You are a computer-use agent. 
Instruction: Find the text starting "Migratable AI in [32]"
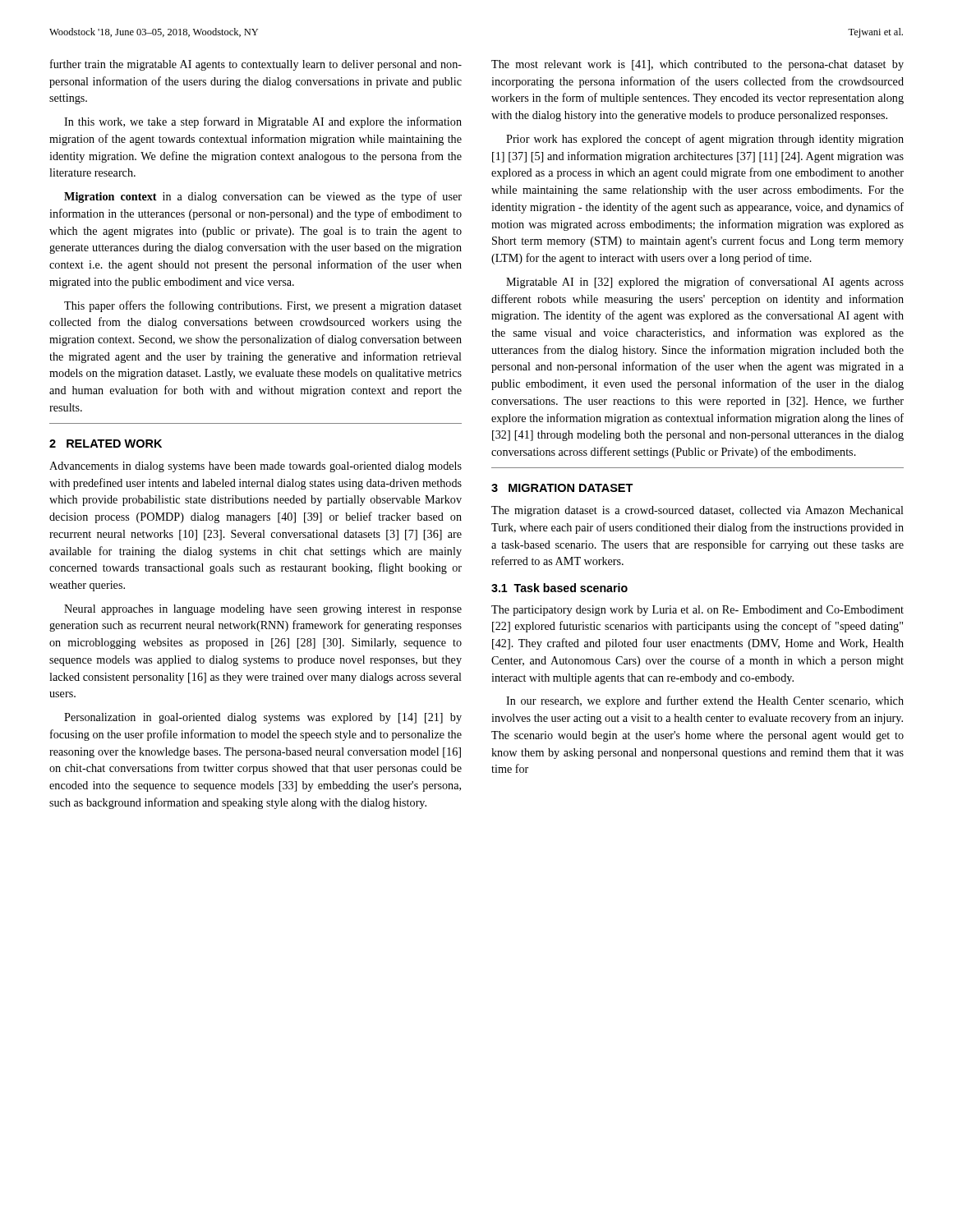(698, 367)
